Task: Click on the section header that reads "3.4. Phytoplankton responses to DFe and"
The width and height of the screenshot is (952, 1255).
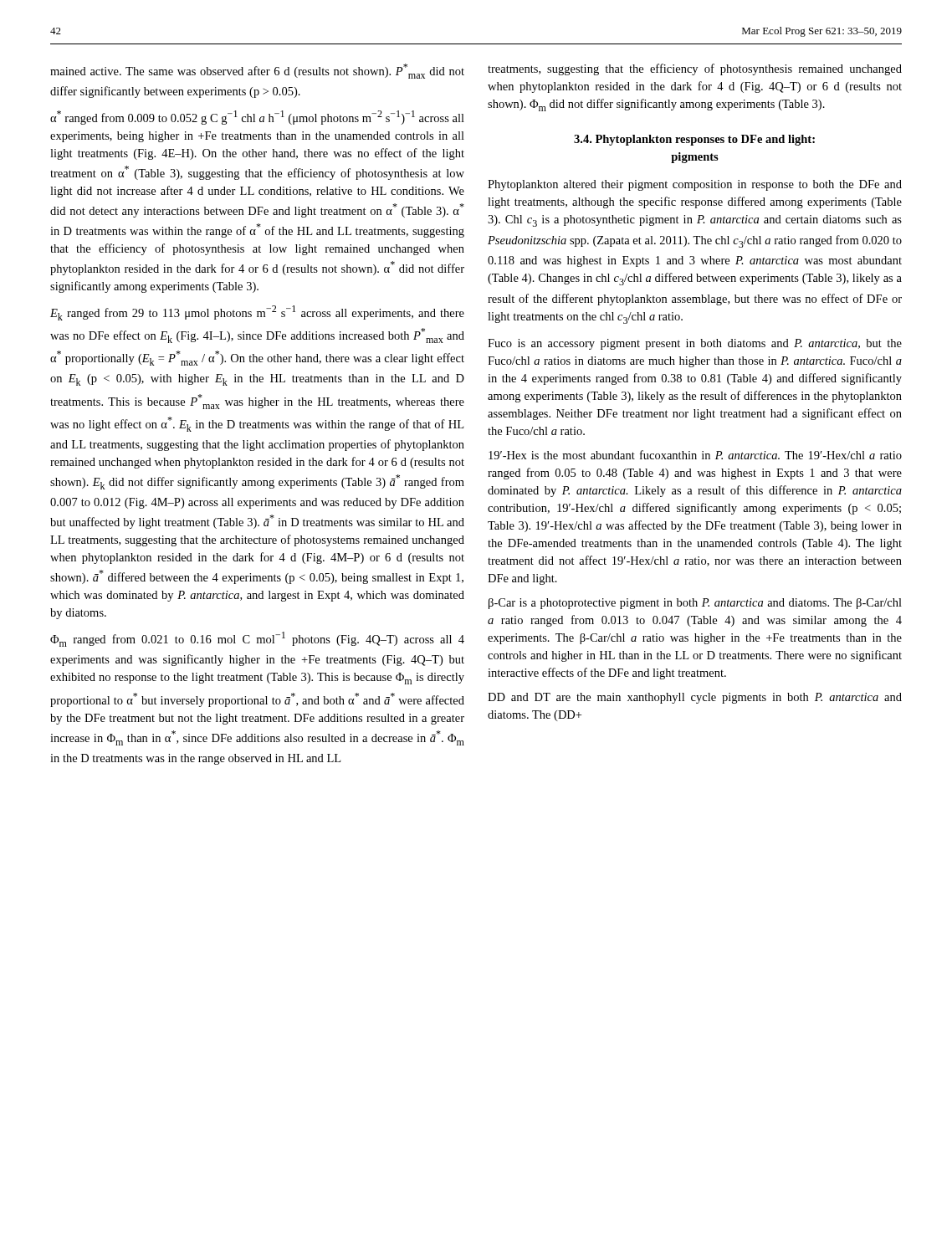Action: pos(695,148)
